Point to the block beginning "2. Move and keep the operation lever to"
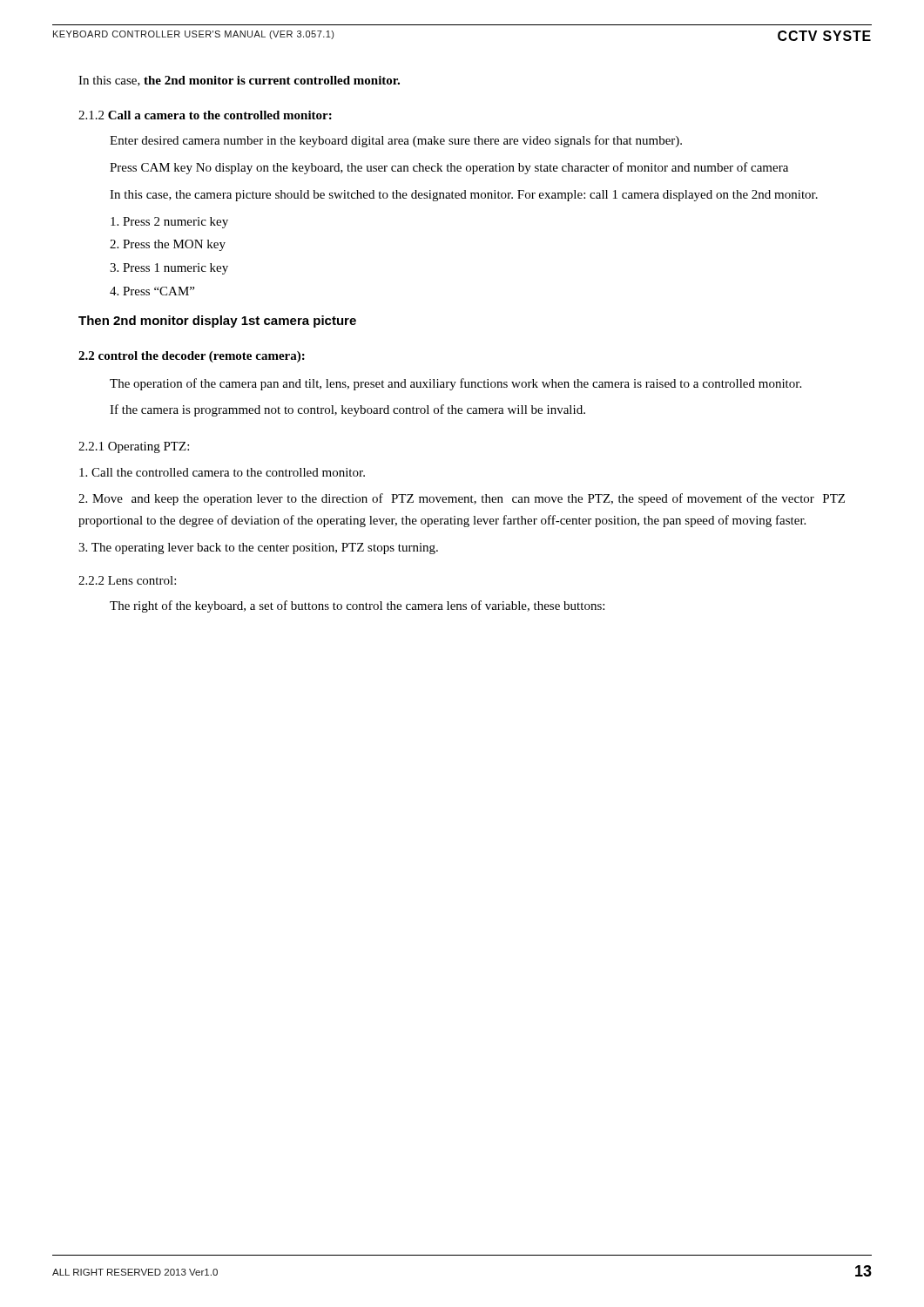 pyautogui.click(x=462, y=510)
